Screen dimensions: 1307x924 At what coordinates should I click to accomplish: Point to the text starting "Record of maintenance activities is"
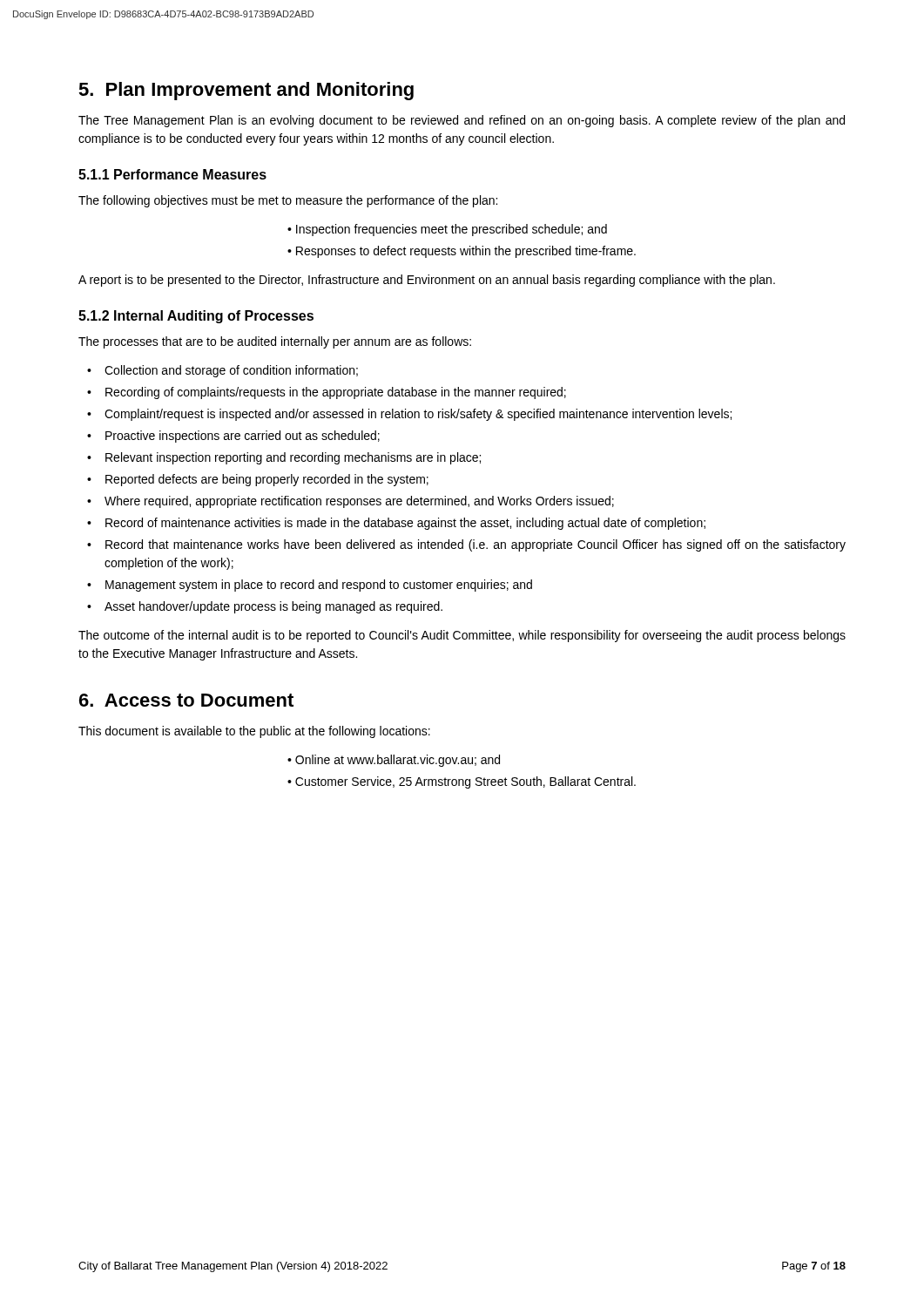click(405, 523)
